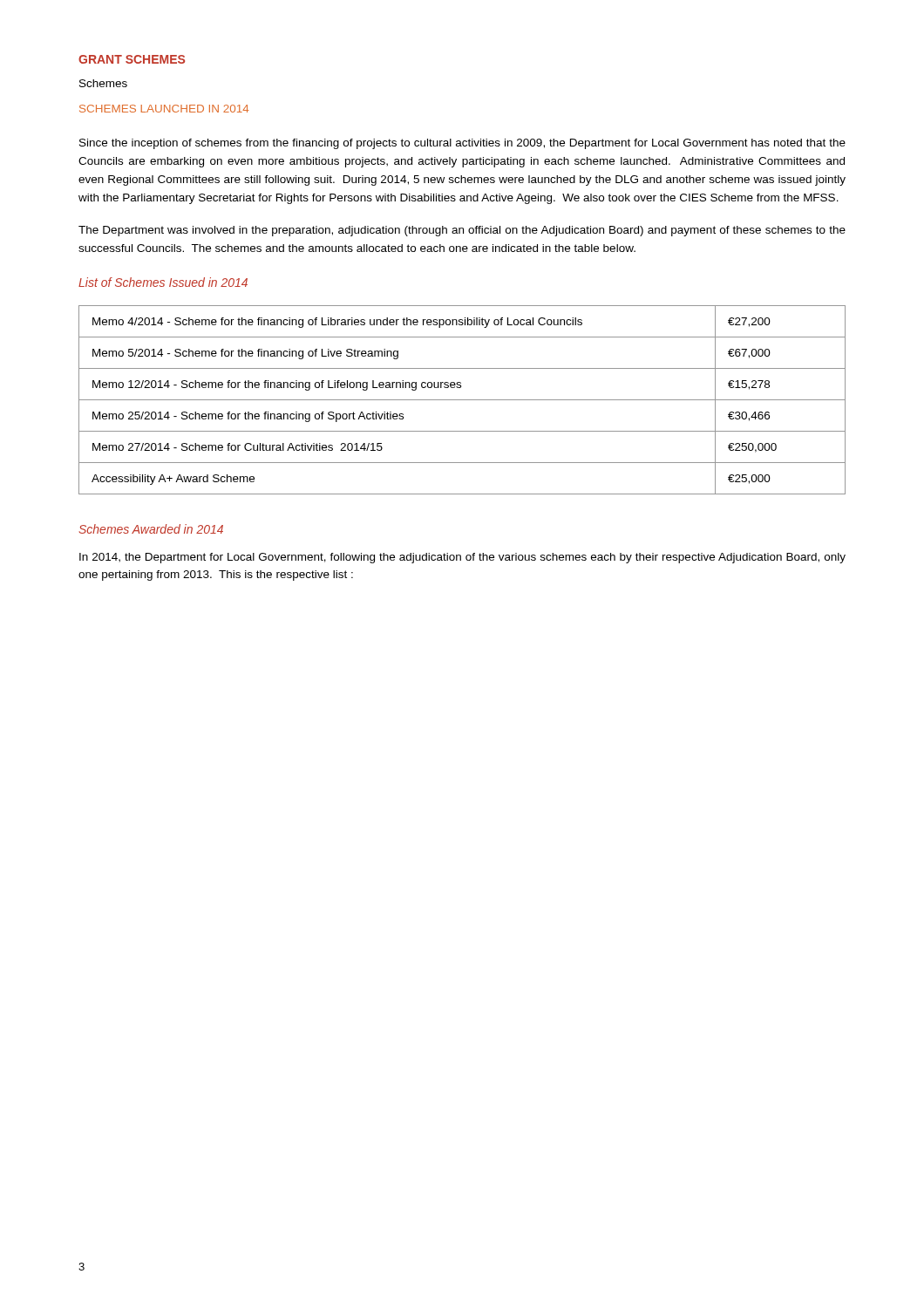The width and height of the screenshot is (924, 1308).
Task: Locate the text "Schemes Awarded in 2014"
Action: (x=151, y=529)
